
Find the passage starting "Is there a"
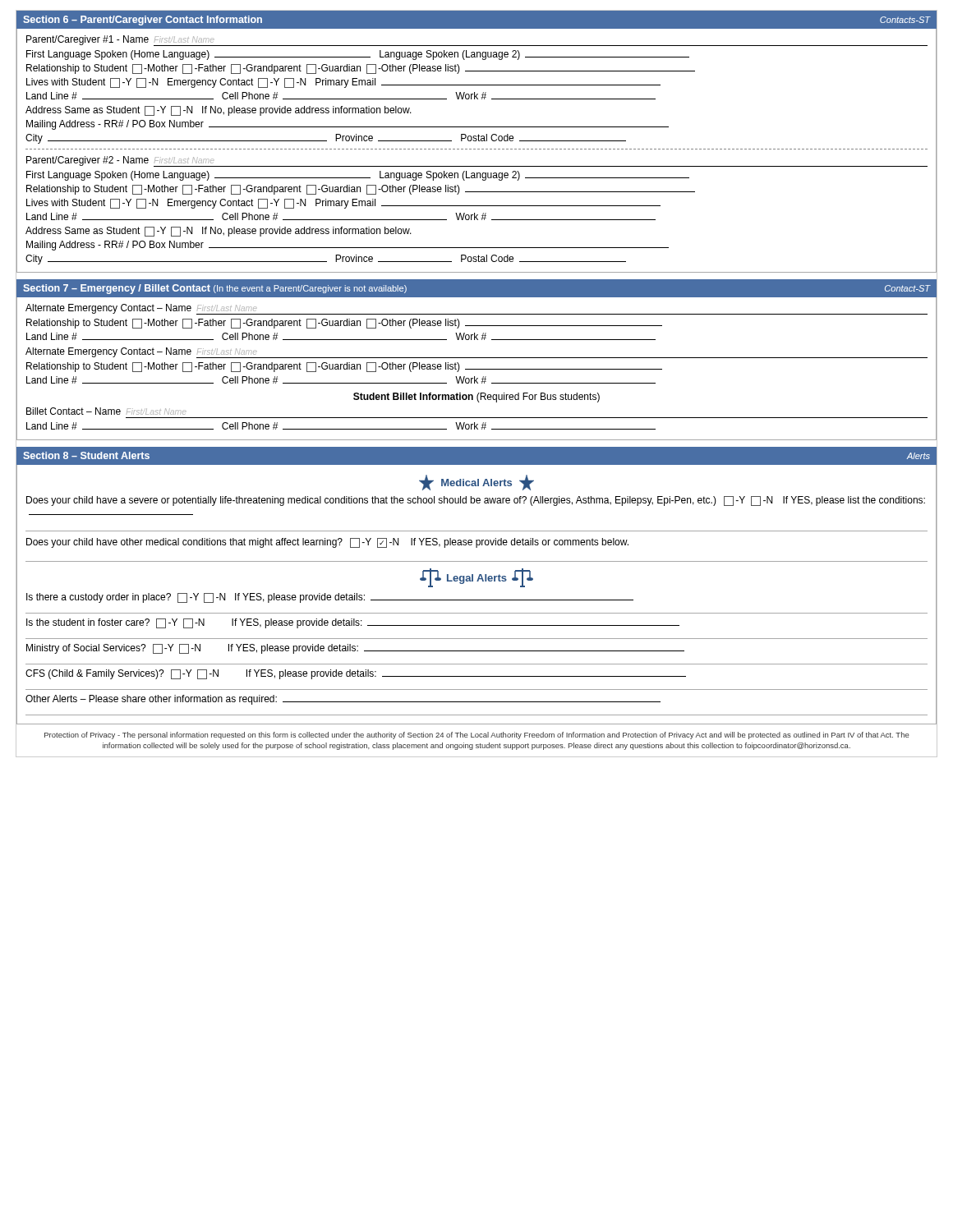[x=329, y=597]
